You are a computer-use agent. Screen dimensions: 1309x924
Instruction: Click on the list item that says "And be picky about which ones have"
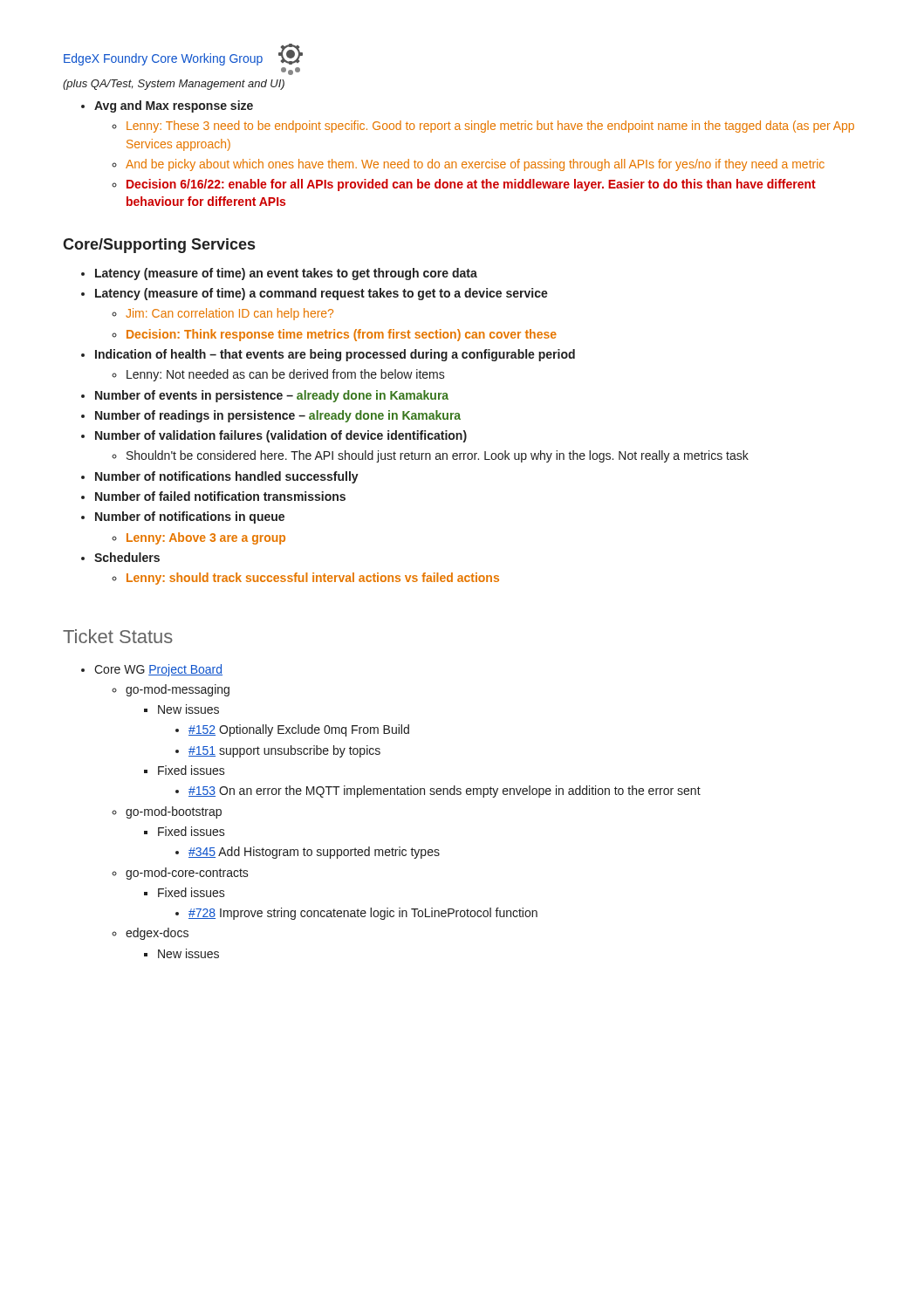pyautogui.click(x=475, y=164)
